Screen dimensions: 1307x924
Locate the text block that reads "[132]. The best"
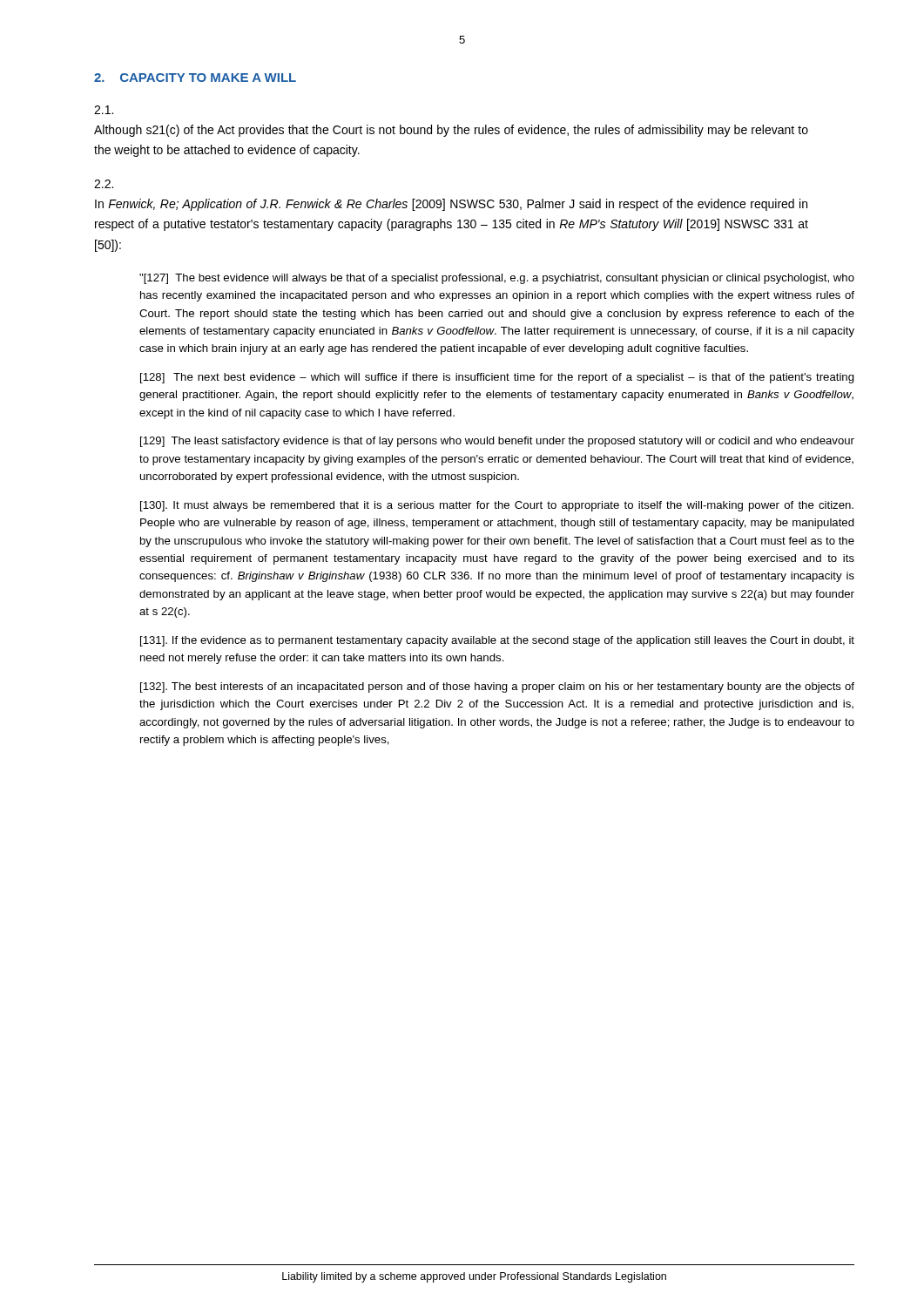[x=497, y=713]
